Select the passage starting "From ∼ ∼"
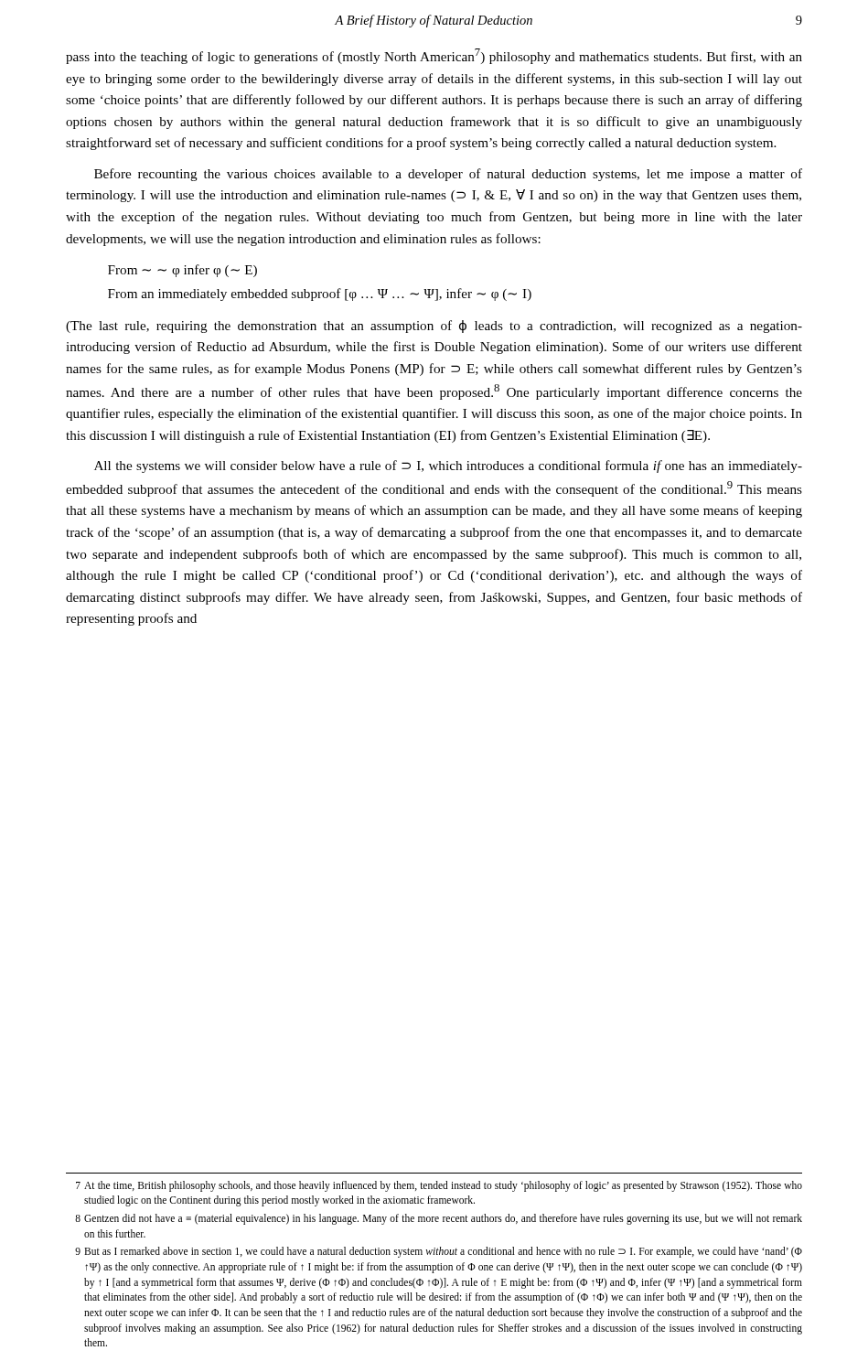Screen dimensions: 1372x868 [320, 281]
